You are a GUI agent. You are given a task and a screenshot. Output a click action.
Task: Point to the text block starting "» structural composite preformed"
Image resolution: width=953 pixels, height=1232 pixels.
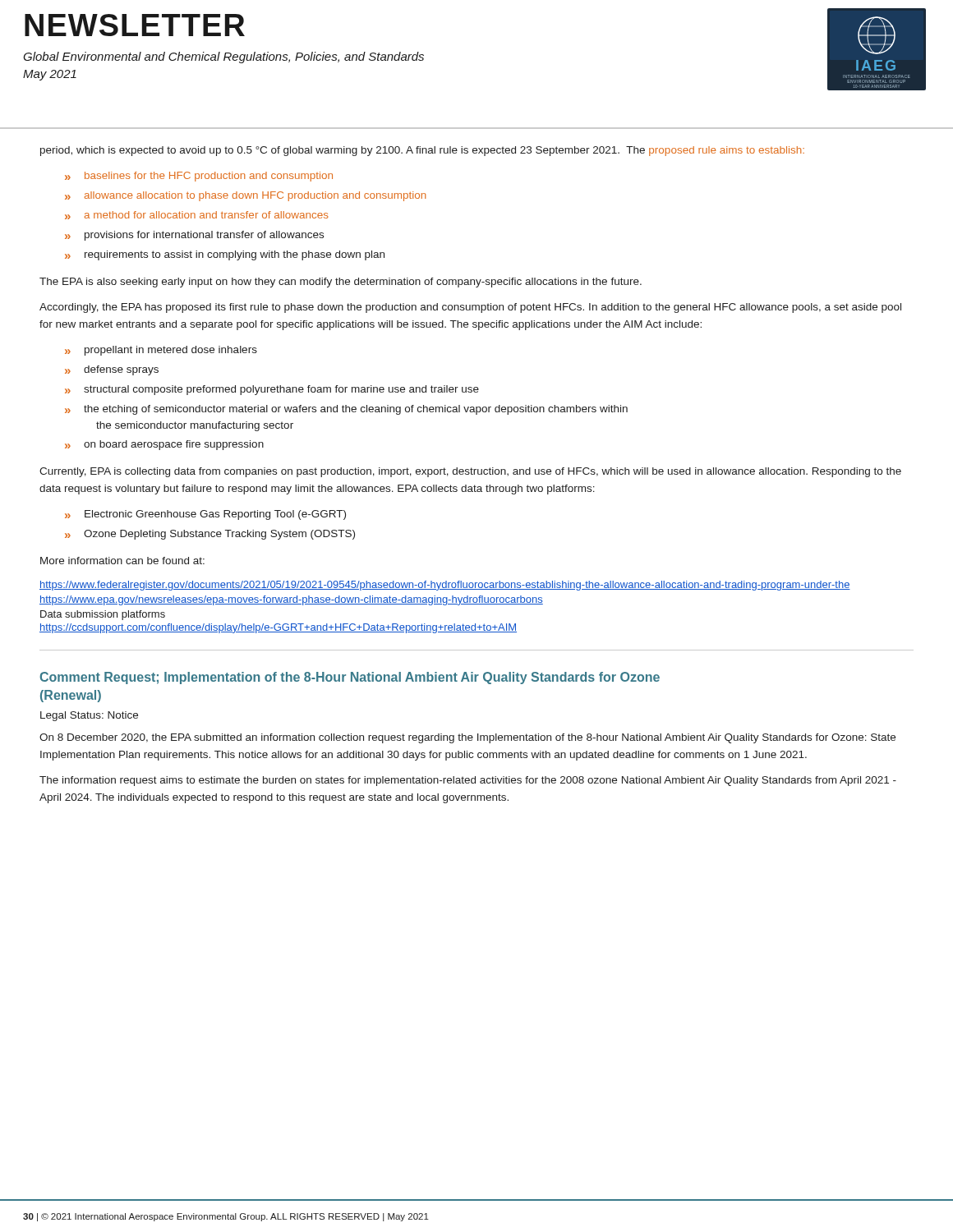point(272,389)
